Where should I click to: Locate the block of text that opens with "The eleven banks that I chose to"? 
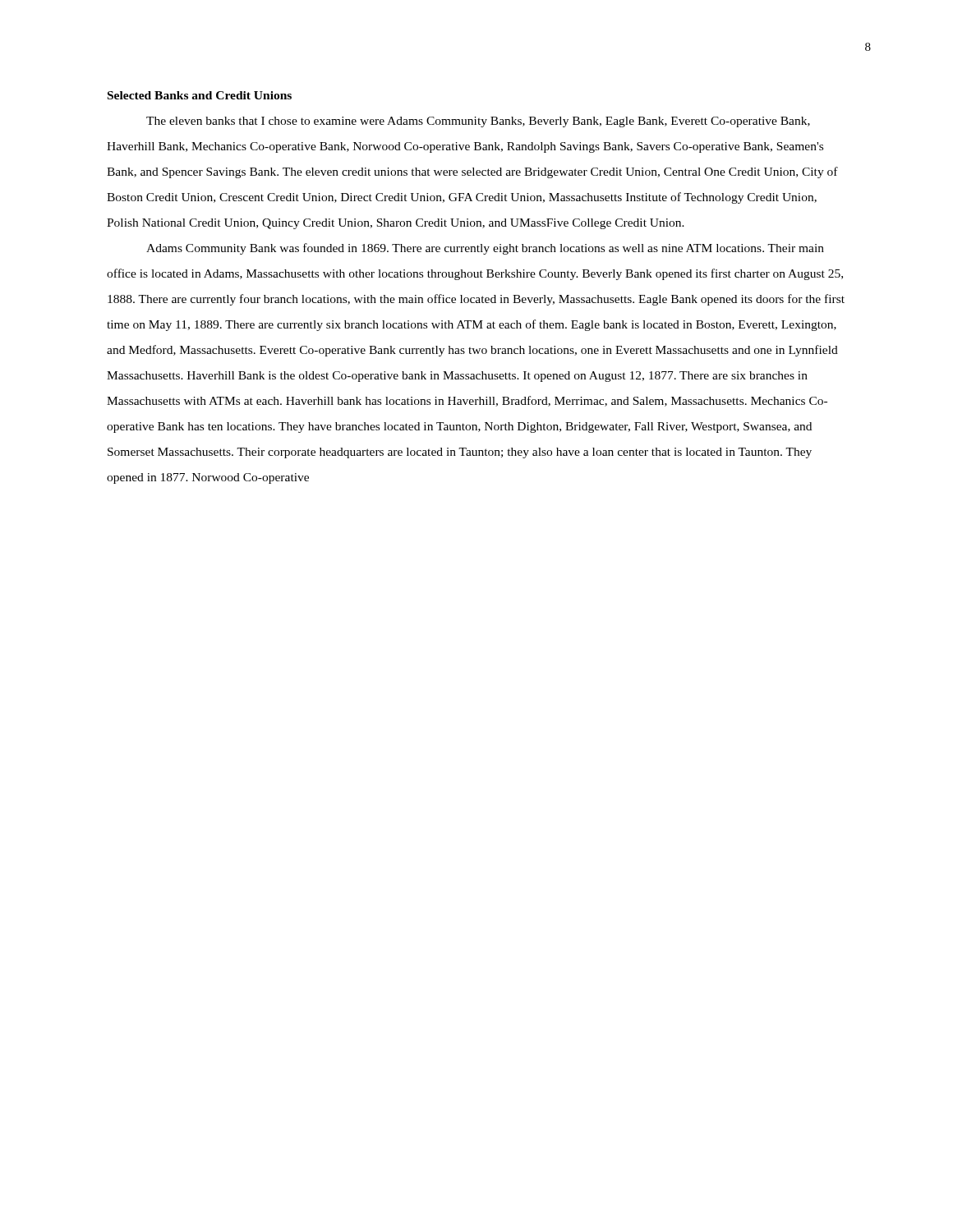pos(472,171)
